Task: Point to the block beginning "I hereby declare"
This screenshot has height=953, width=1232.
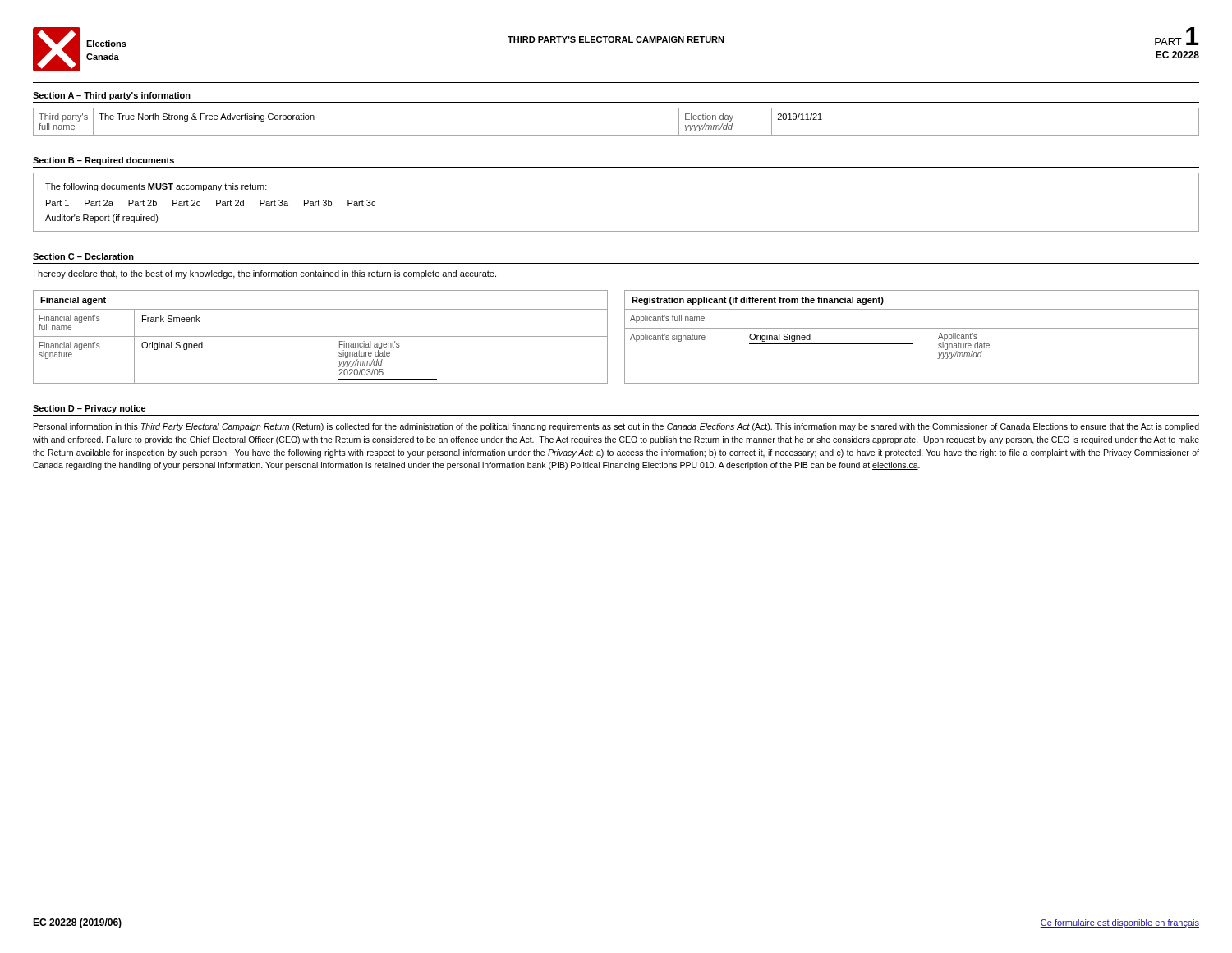Action: point(265,274)
